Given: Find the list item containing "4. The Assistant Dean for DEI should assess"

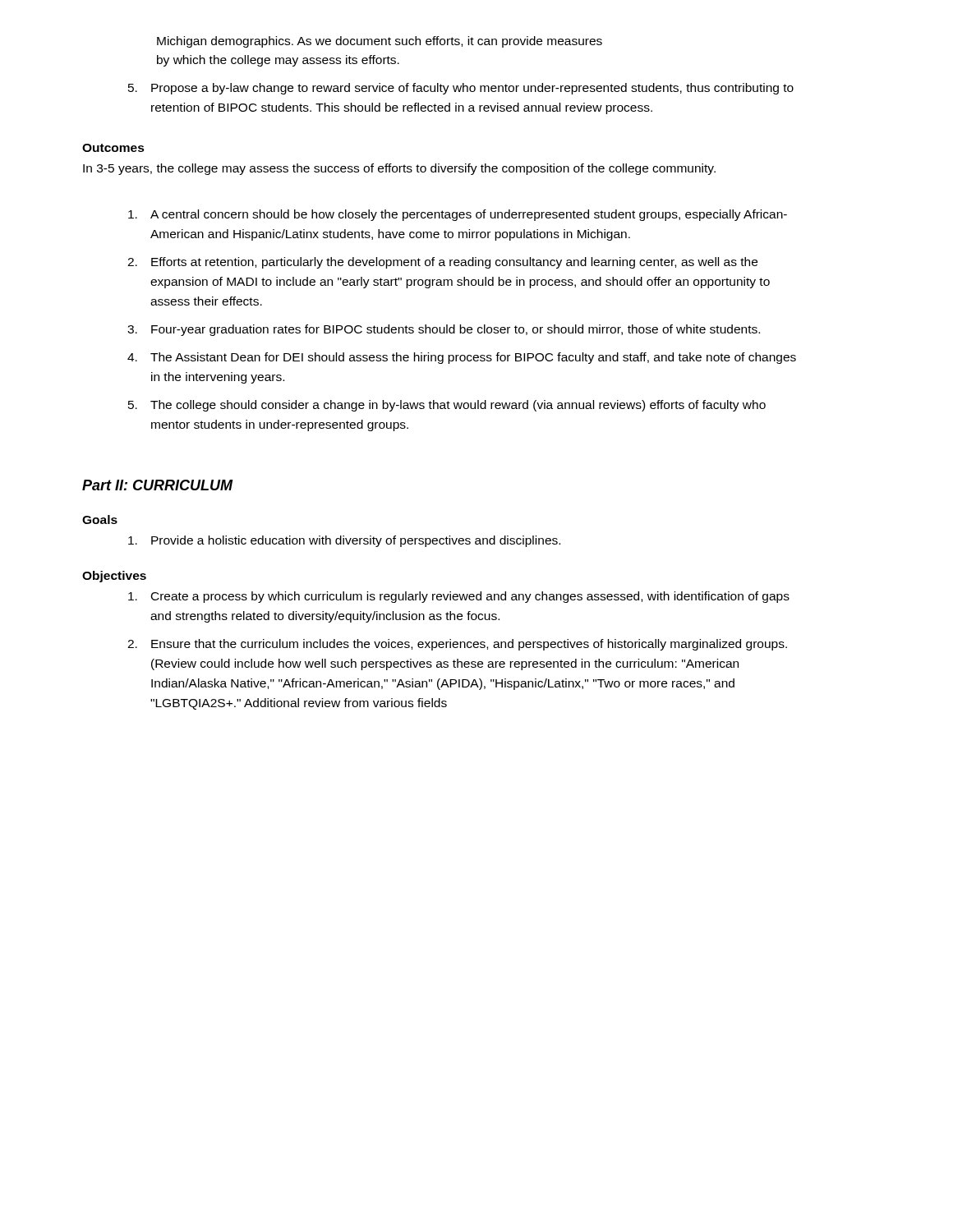Looking at the screenshot, I should pyautogui.click(x=462, y=367).
